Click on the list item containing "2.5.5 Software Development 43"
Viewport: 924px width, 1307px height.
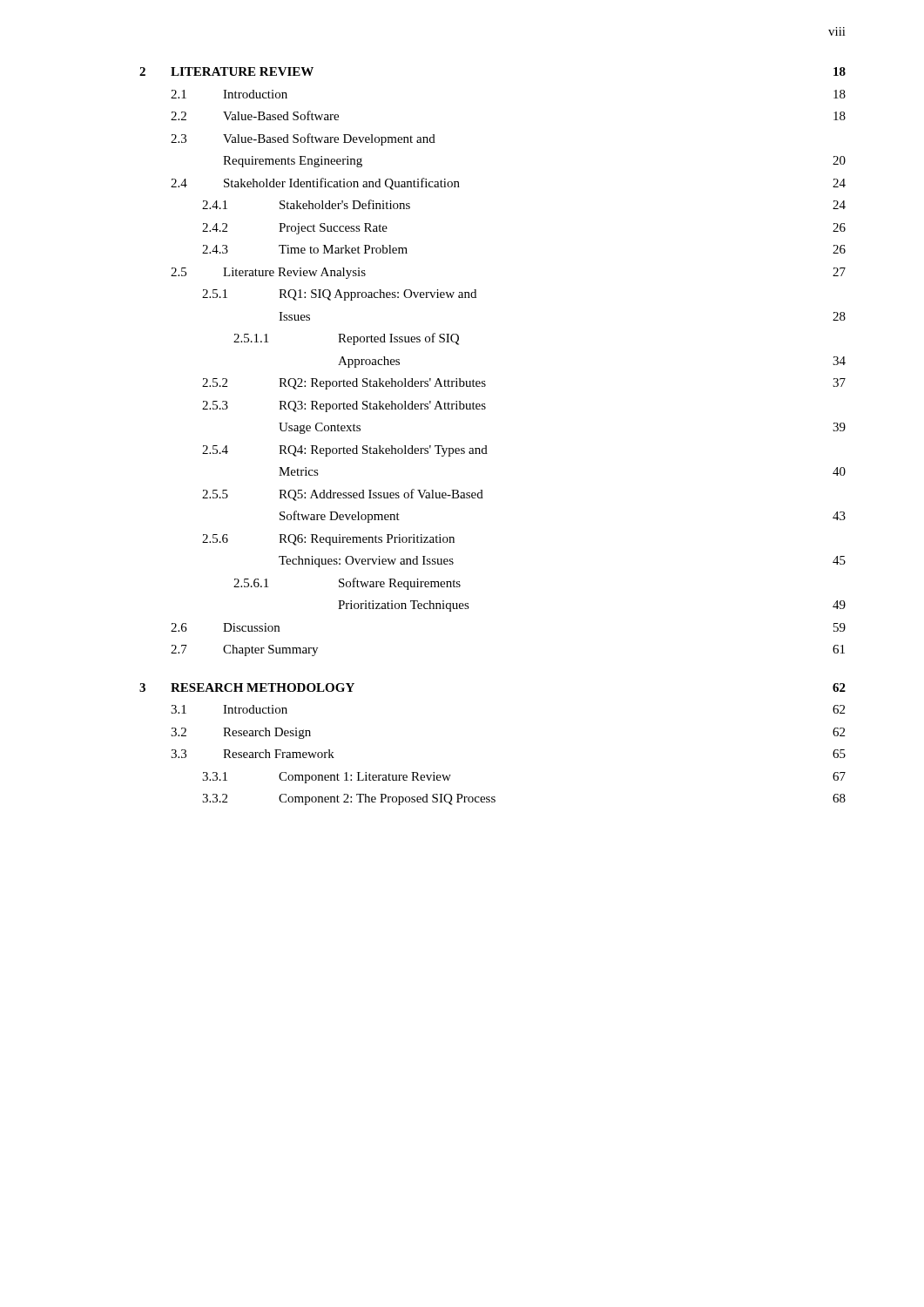coord(337,516)
